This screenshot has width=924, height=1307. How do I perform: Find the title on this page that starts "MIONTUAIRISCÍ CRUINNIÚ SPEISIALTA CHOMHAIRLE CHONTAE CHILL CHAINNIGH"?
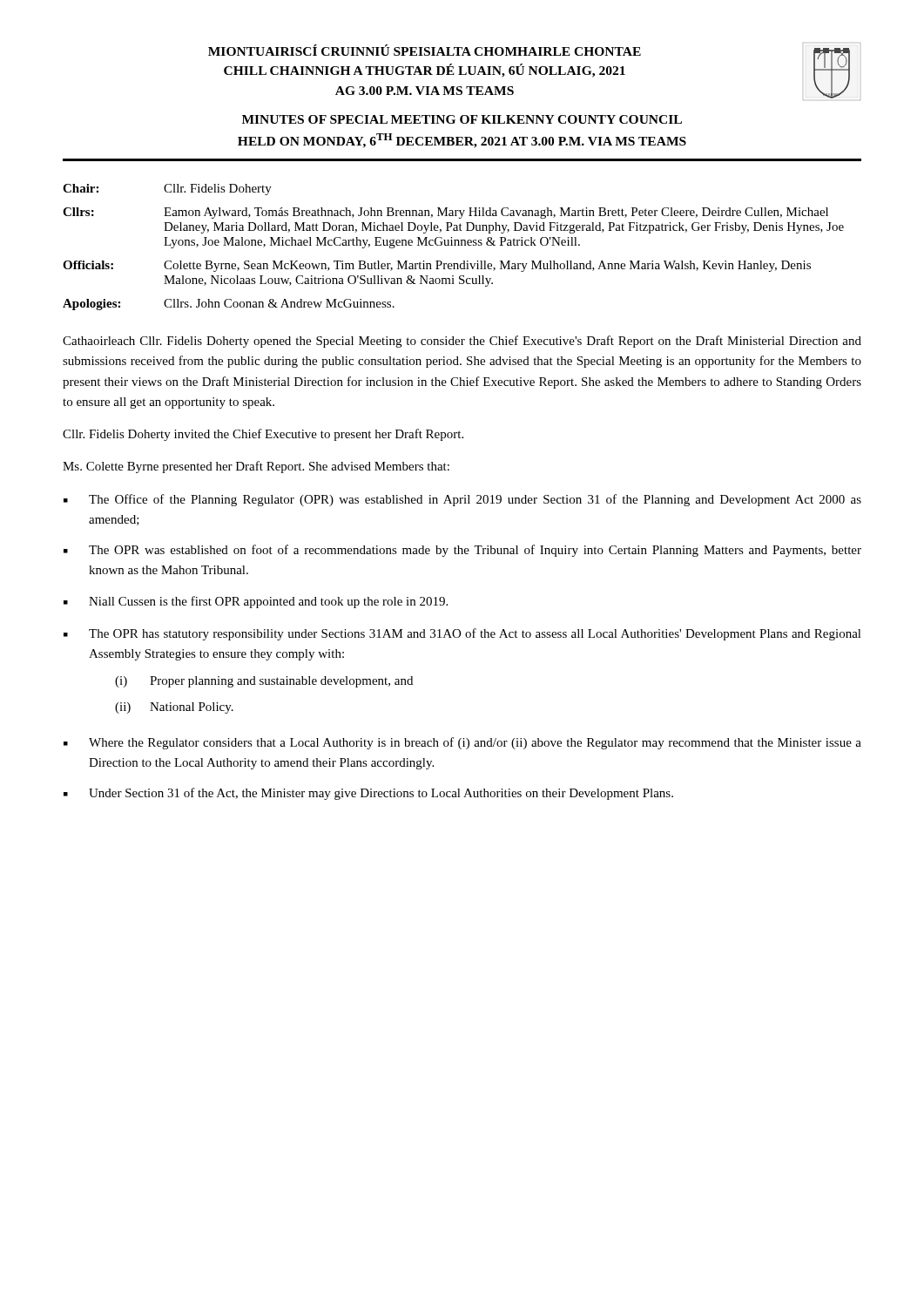click(425, 71)
